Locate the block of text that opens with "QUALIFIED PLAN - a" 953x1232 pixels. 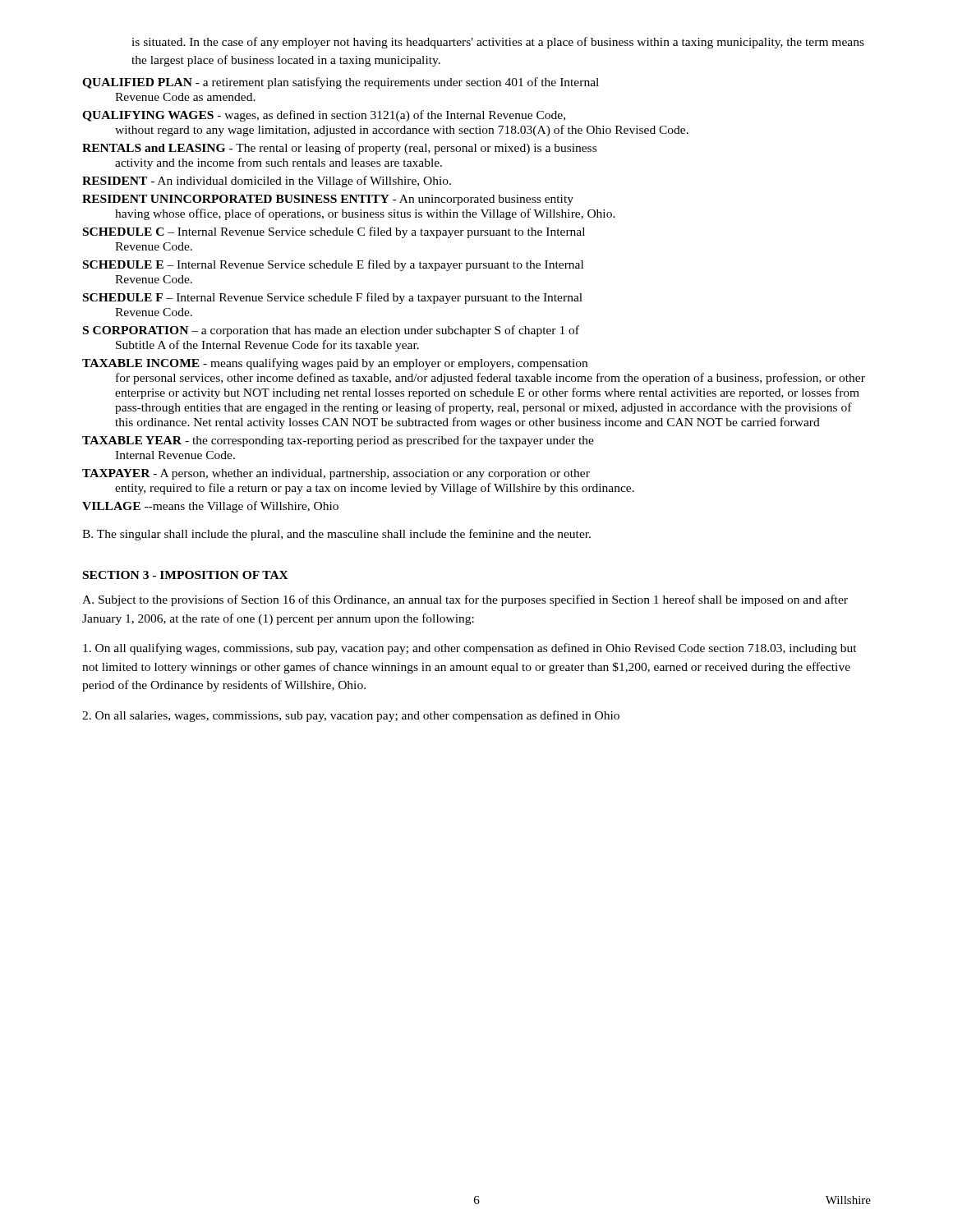tap(476, 89)
